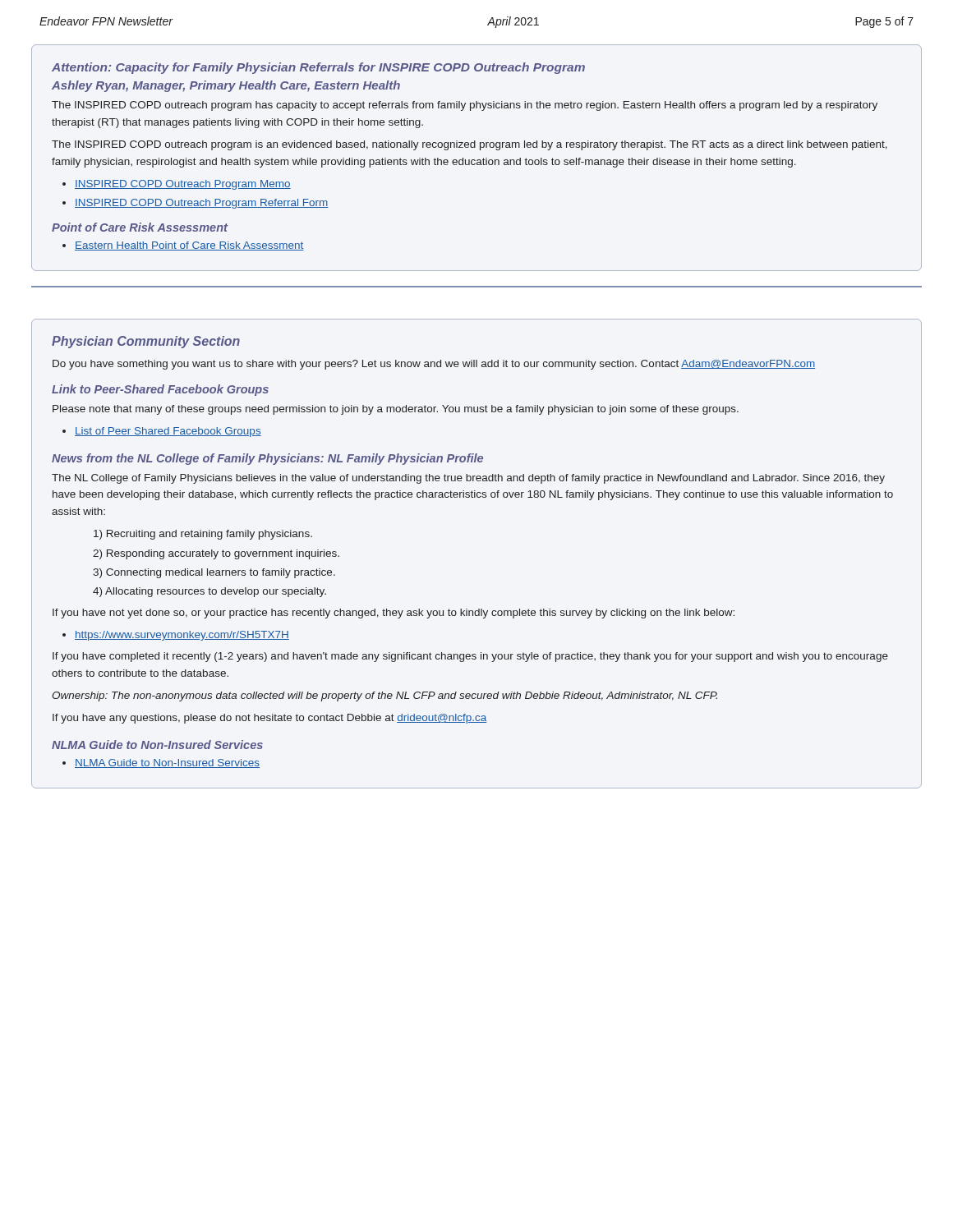The image size is (953, 1232).
Task: Find the section header on this page that starts "Attention: Capacity for Family Physician"
Action: [x=476, y=67]
